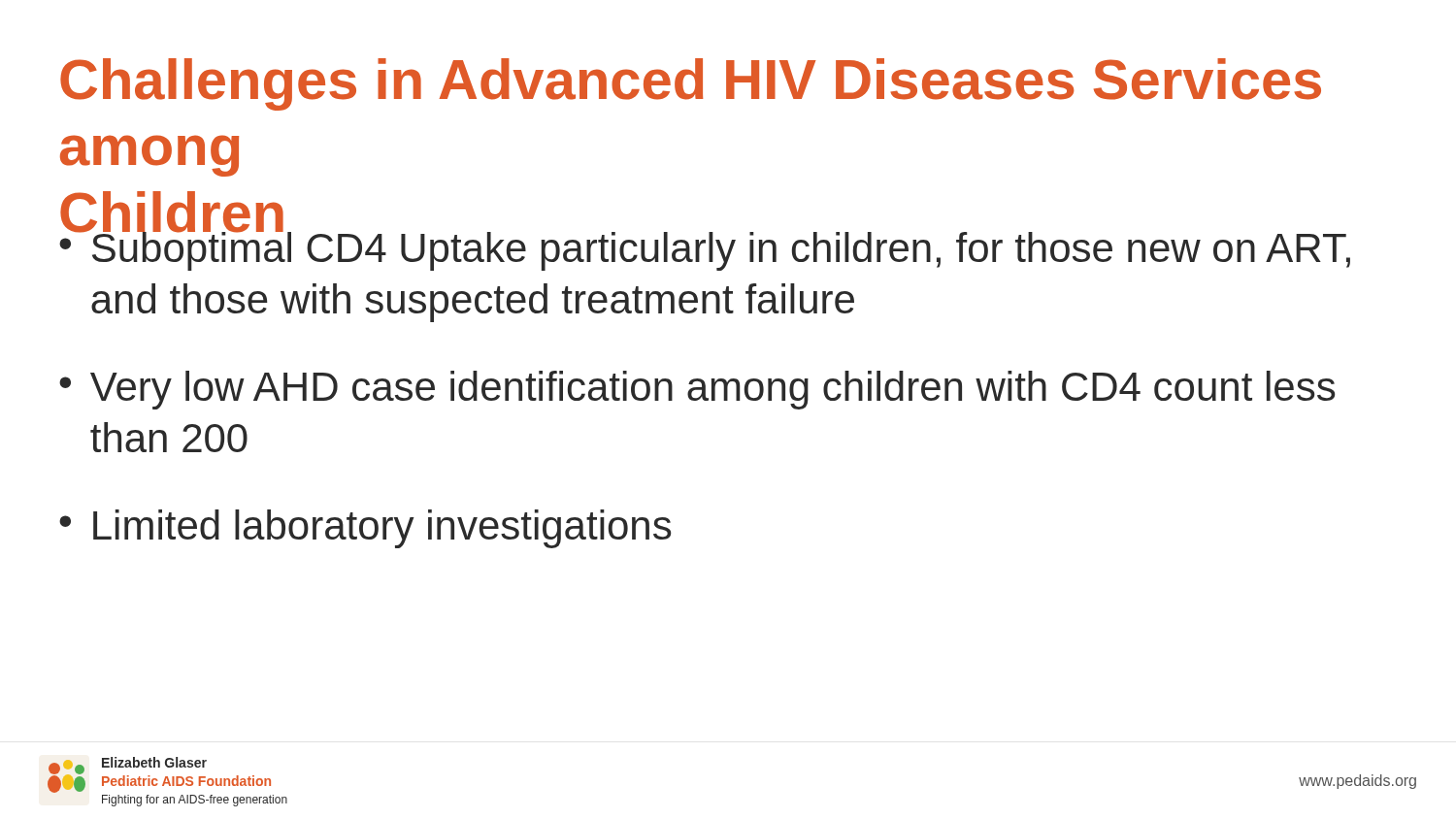The image size is (1456, 819).
Task: Click on the region starting "• Suboptimal CD4 Uptake particularly in children, for"
Action: [706, 274]
